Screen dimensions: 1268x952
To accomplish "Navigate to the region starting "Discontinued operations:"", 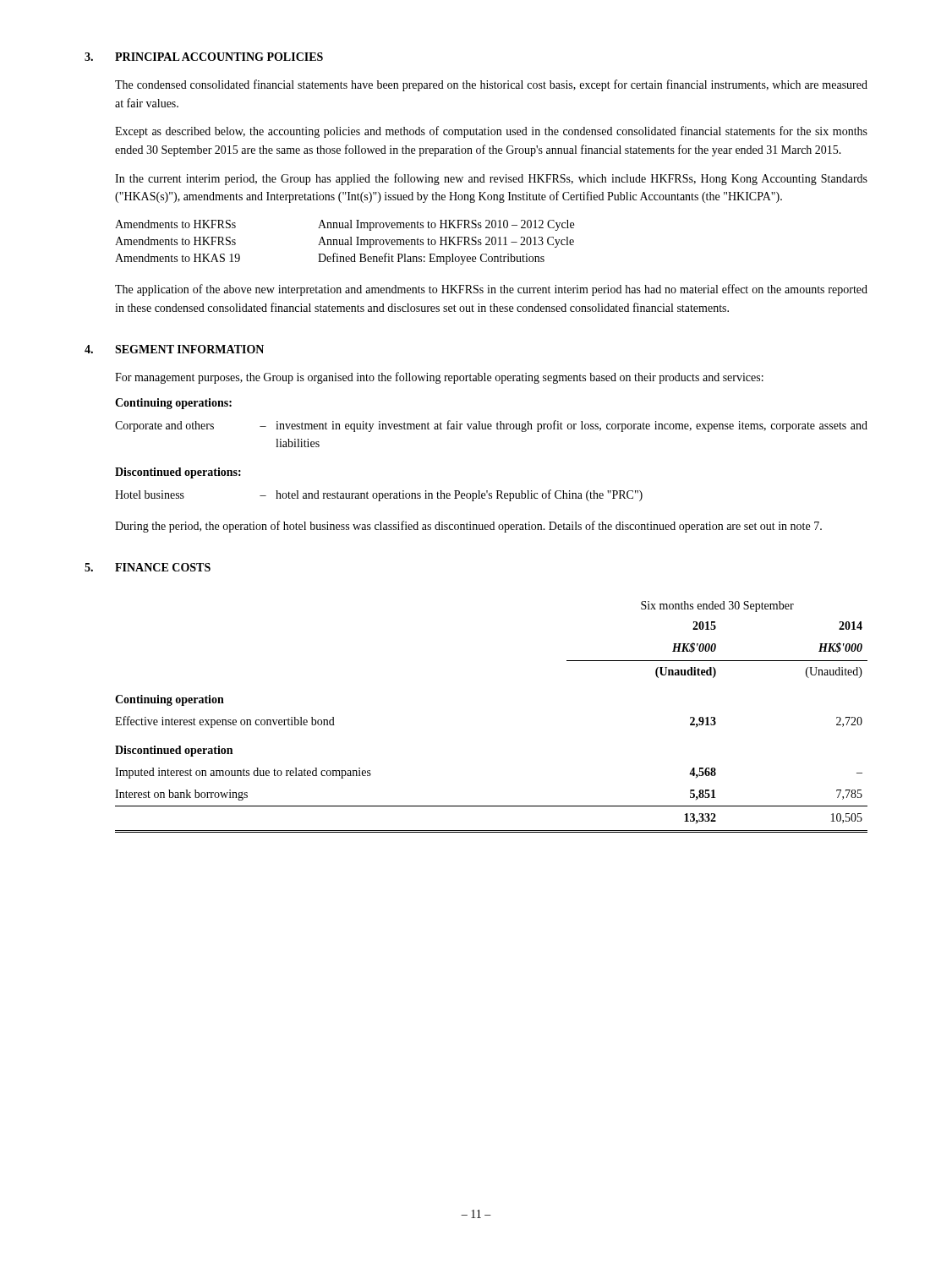I will click(x=178, y=472).
